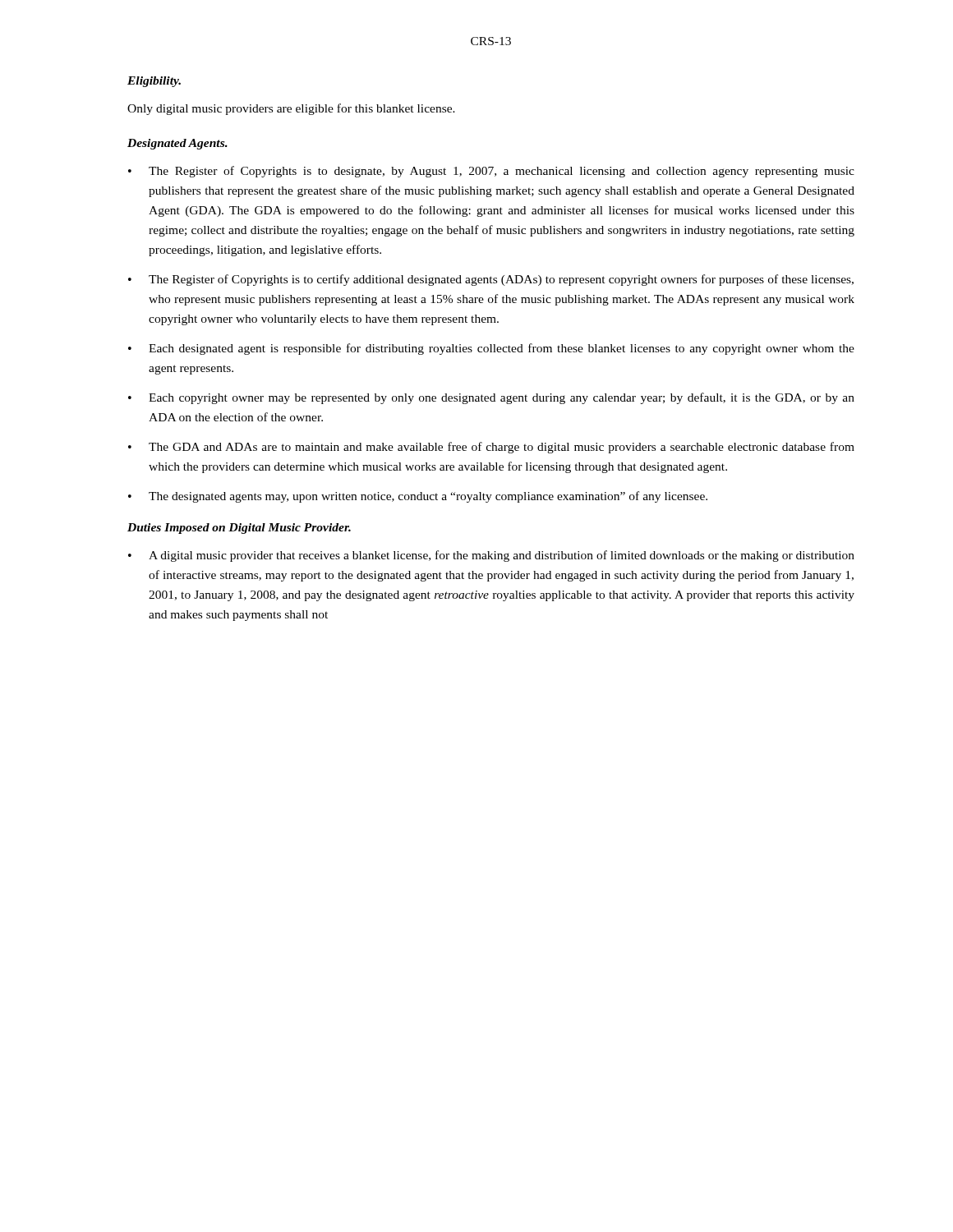Viewport: 953px width, 1232px height.
Task: Click the passage that begins "• The GDA and ADAs are to"
Action: pyautogui.click(x=491, y=457)
